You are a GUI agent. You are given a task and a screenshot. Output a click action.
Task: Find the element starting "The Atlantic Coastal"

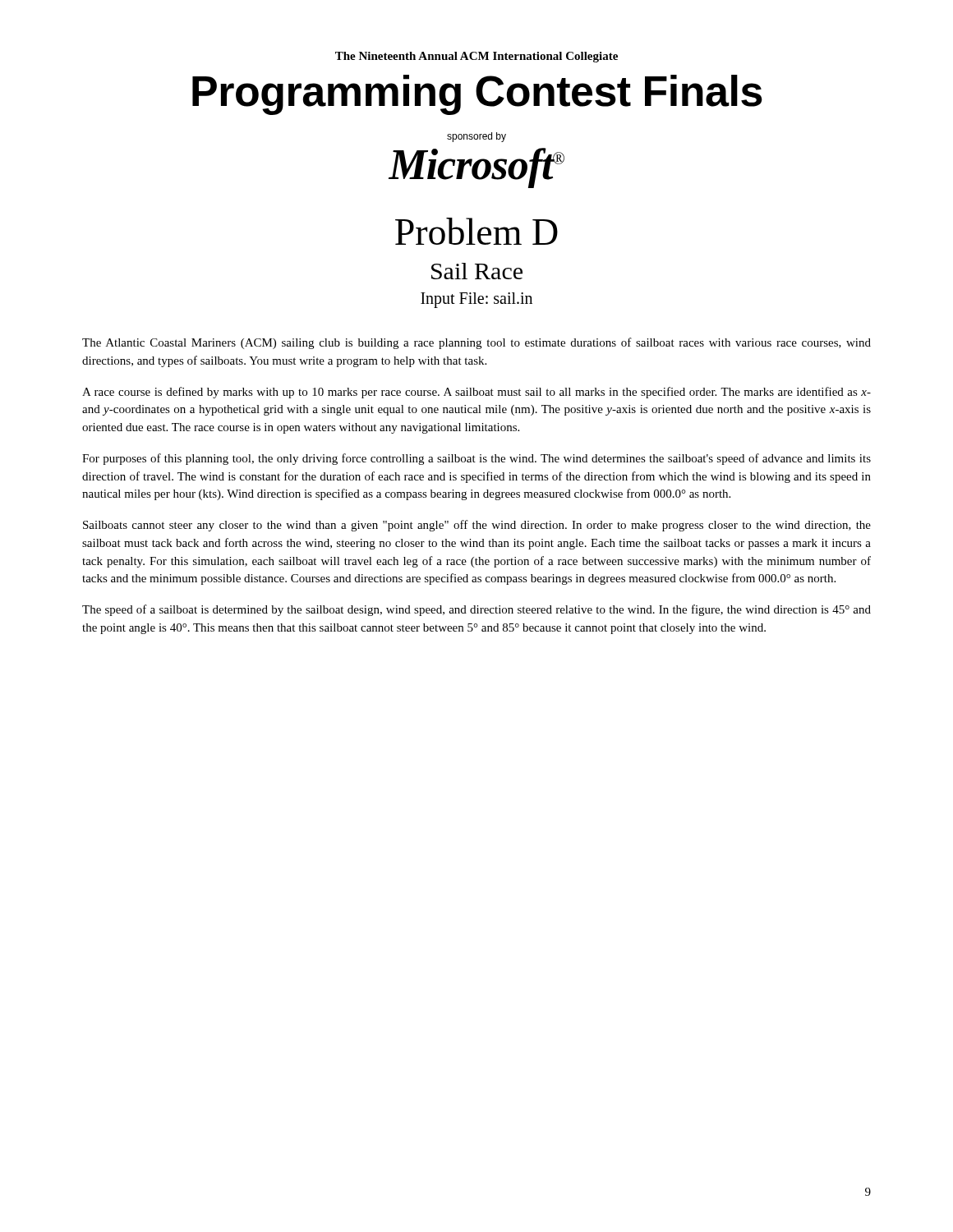pos(476,352)
